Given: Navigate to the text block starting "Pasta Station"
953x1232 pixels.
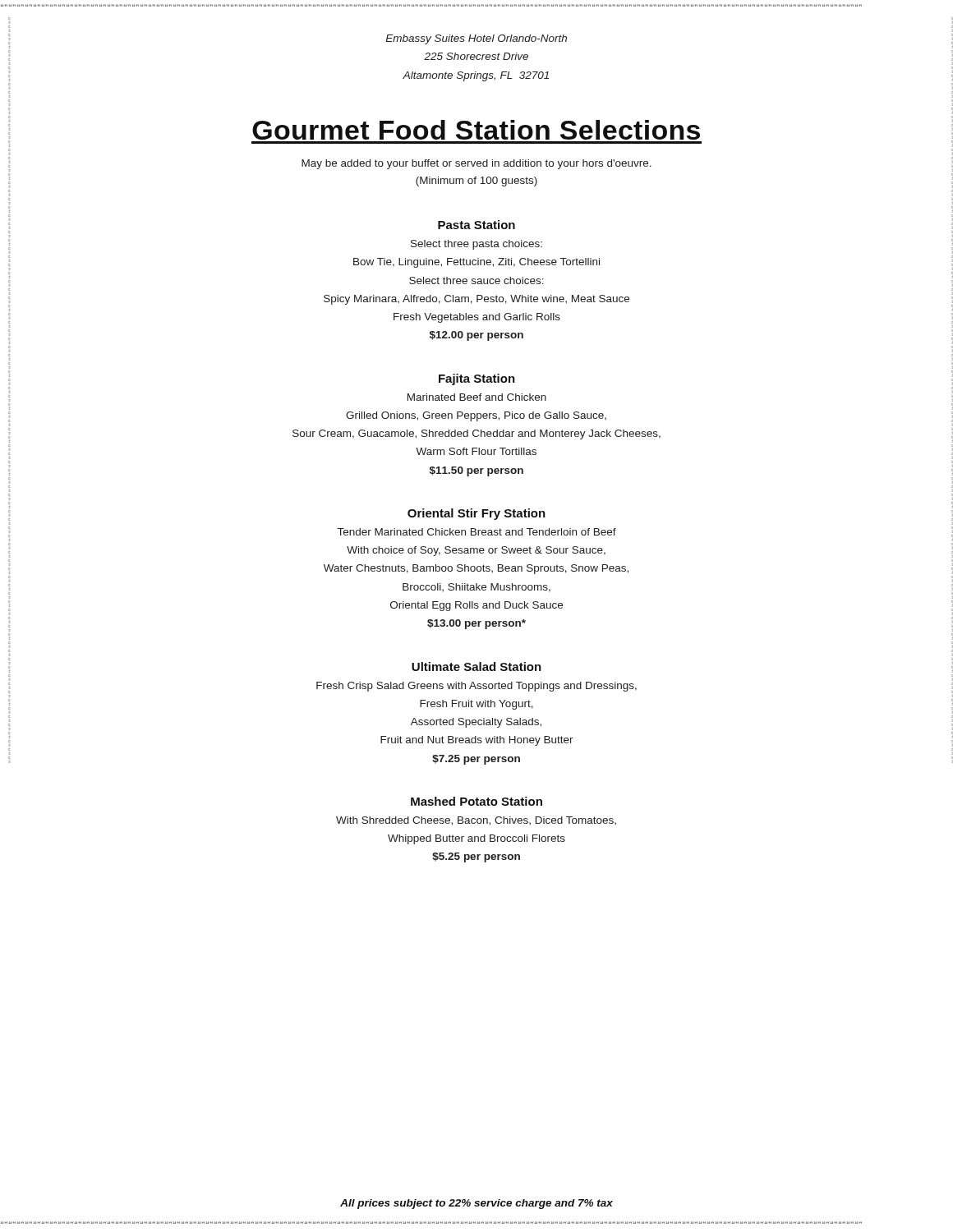Looking at the screenshot, I should coord(476,225).
